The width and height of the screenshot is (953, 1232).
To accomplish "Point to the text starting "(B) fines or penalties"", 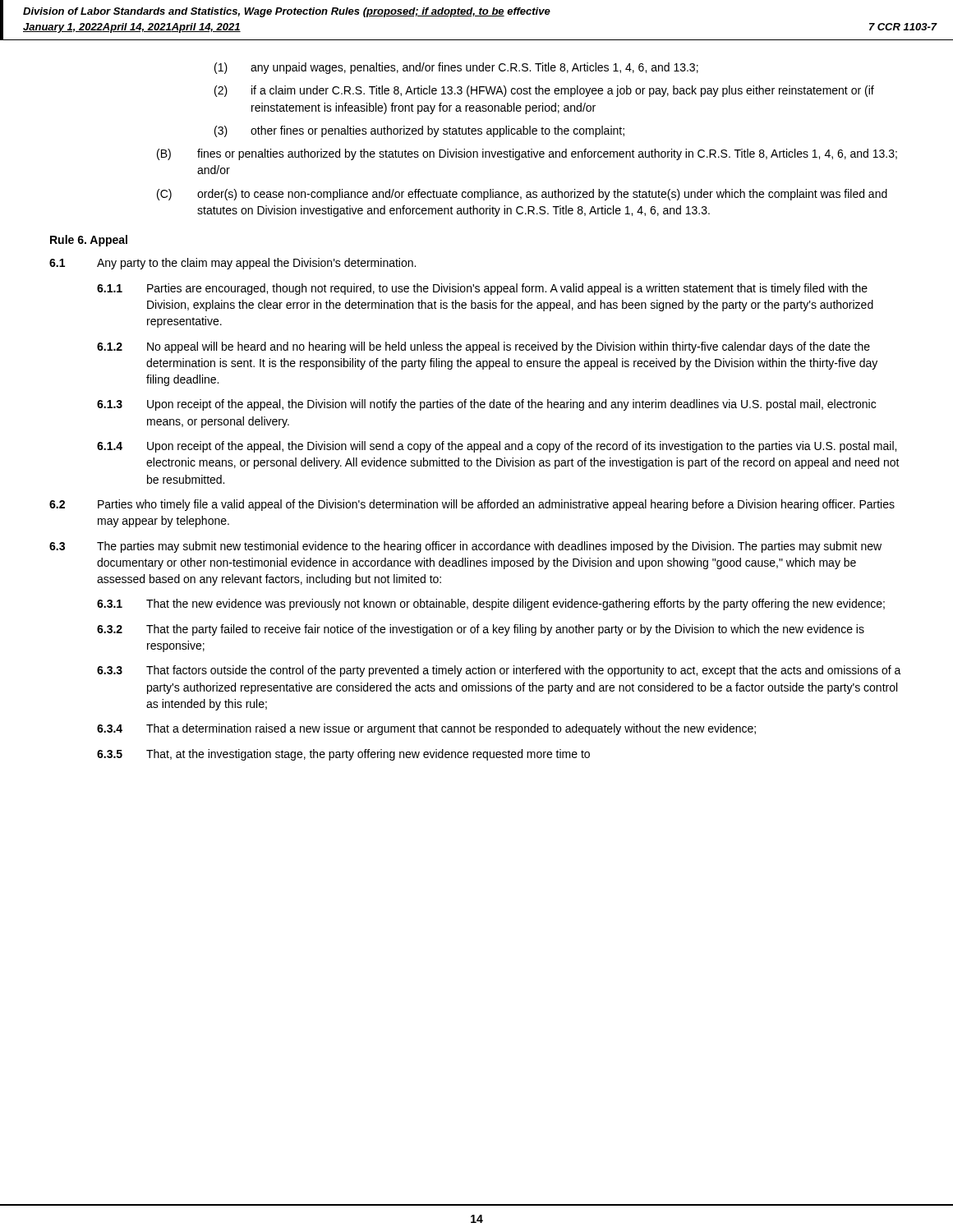I will [x=530, y=162].
